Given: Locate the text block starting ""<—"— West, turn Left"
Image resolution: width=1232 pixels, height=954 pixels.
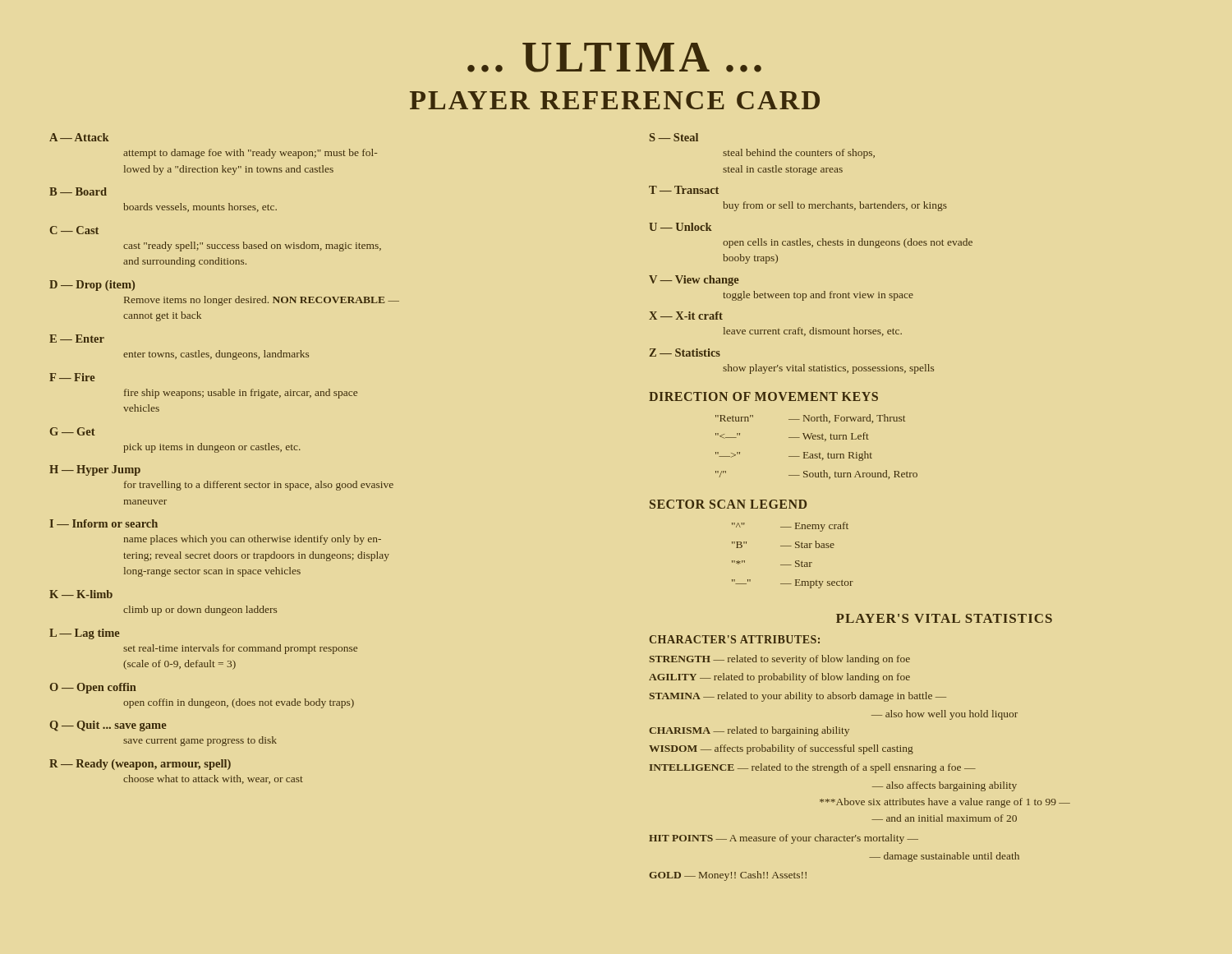Looking at the screenshot, I should click(x=792, y=437).
